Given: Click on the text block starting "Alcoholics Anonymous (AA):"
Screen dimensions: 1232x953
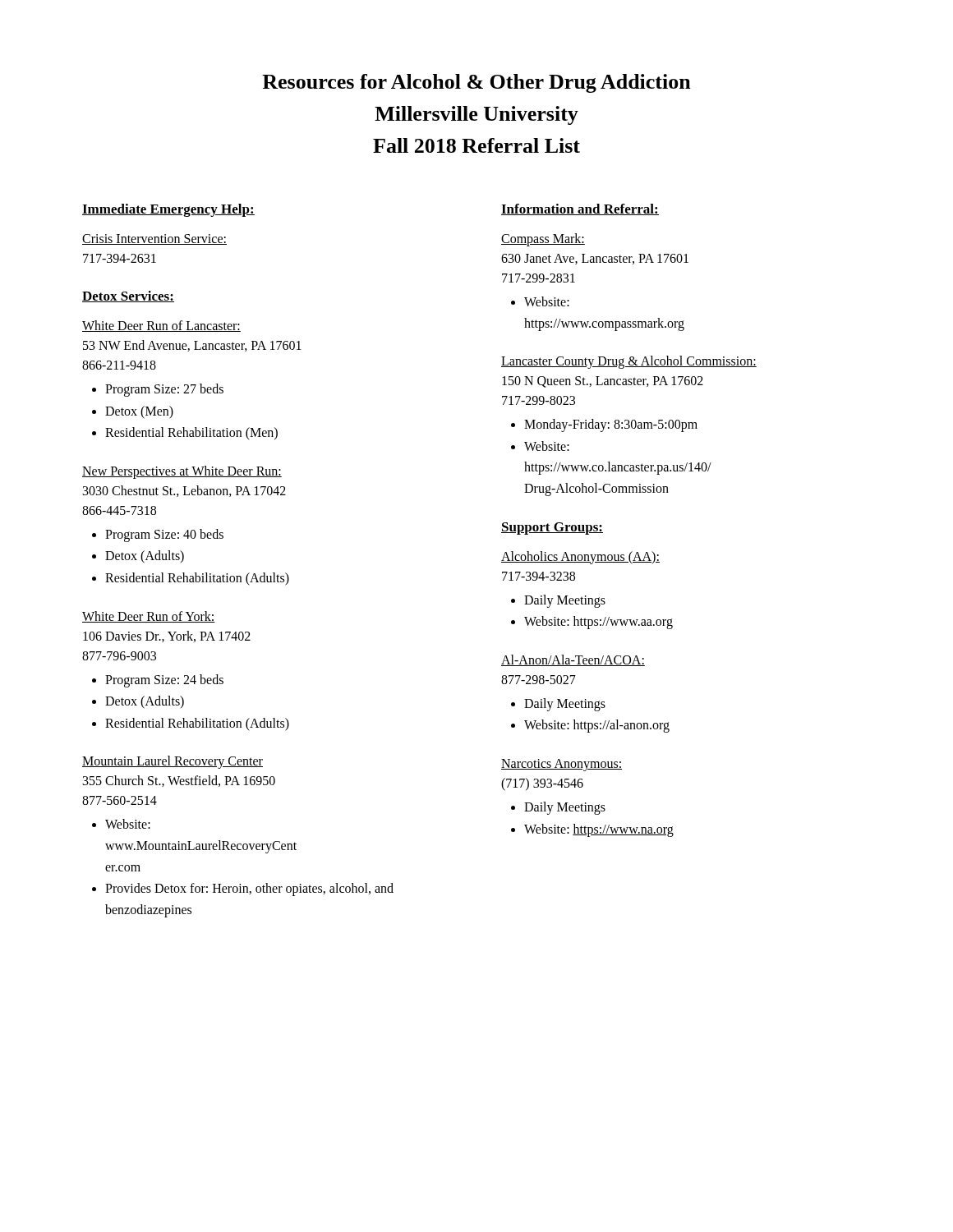Looking at the screenshot, I should click(x=580, y=558).
